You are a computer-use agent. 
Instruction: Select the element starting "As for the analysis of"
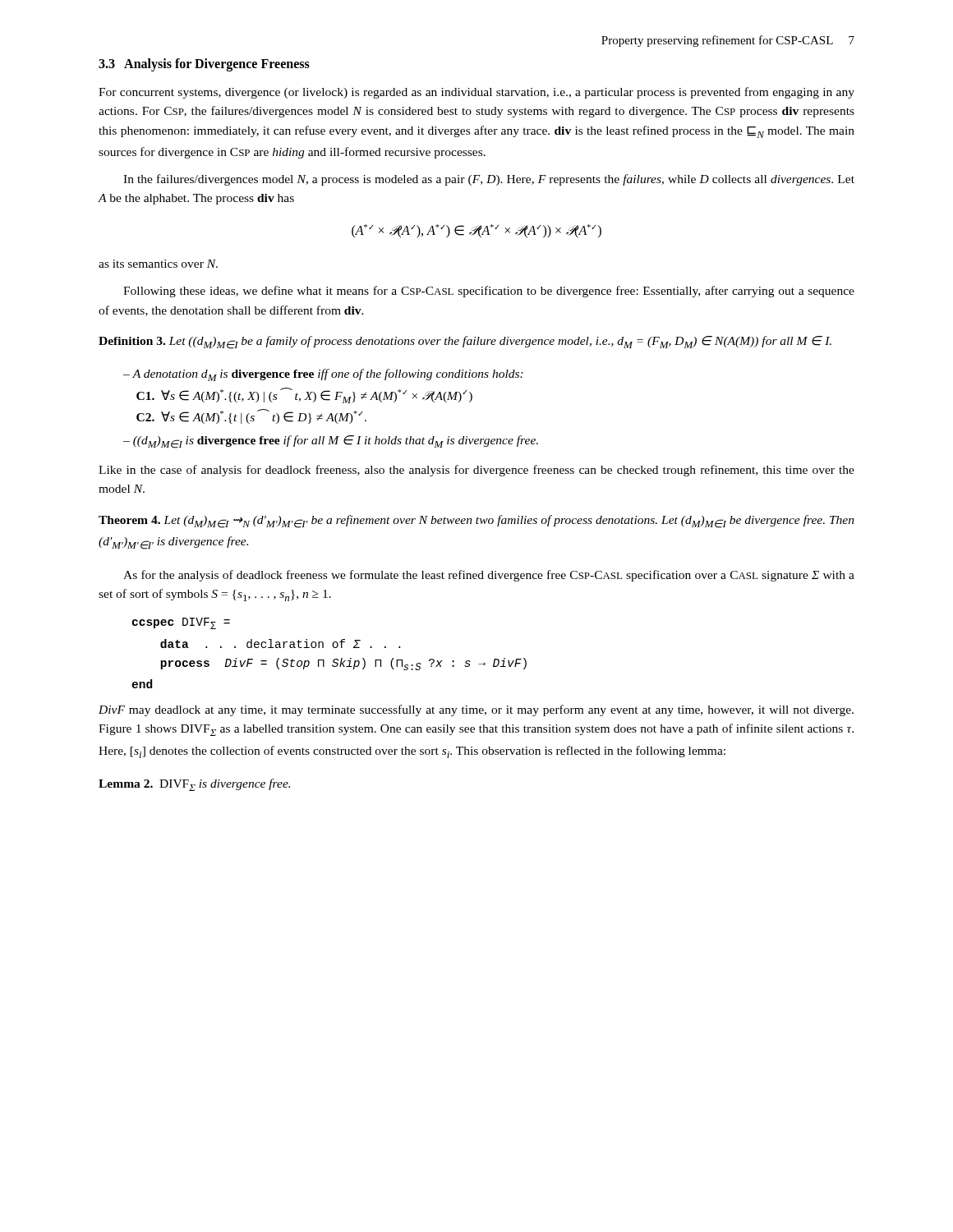[476, 585]
